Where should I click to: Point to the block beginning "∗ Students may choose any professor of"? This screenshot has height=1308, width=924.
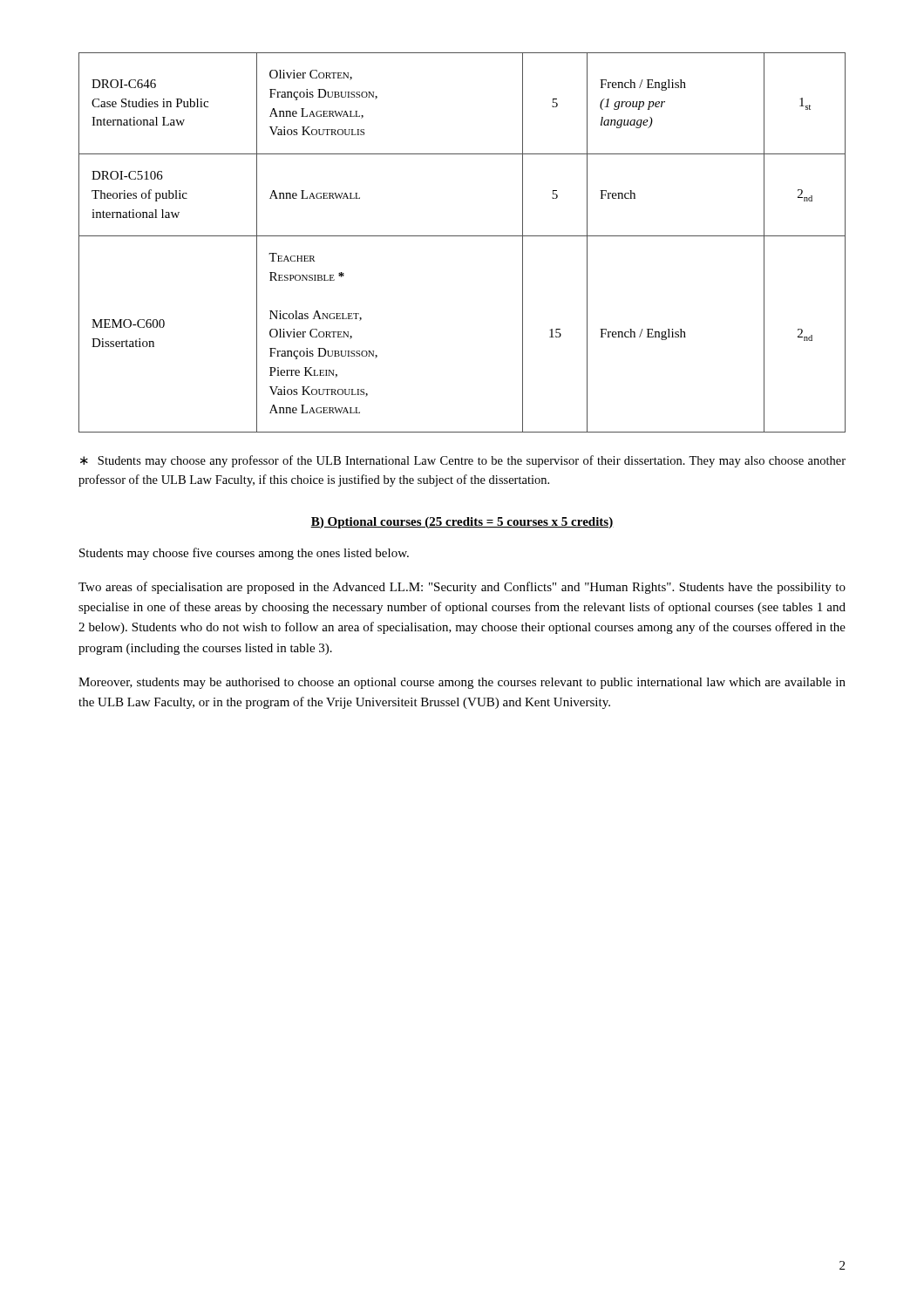tap(462, 470)
